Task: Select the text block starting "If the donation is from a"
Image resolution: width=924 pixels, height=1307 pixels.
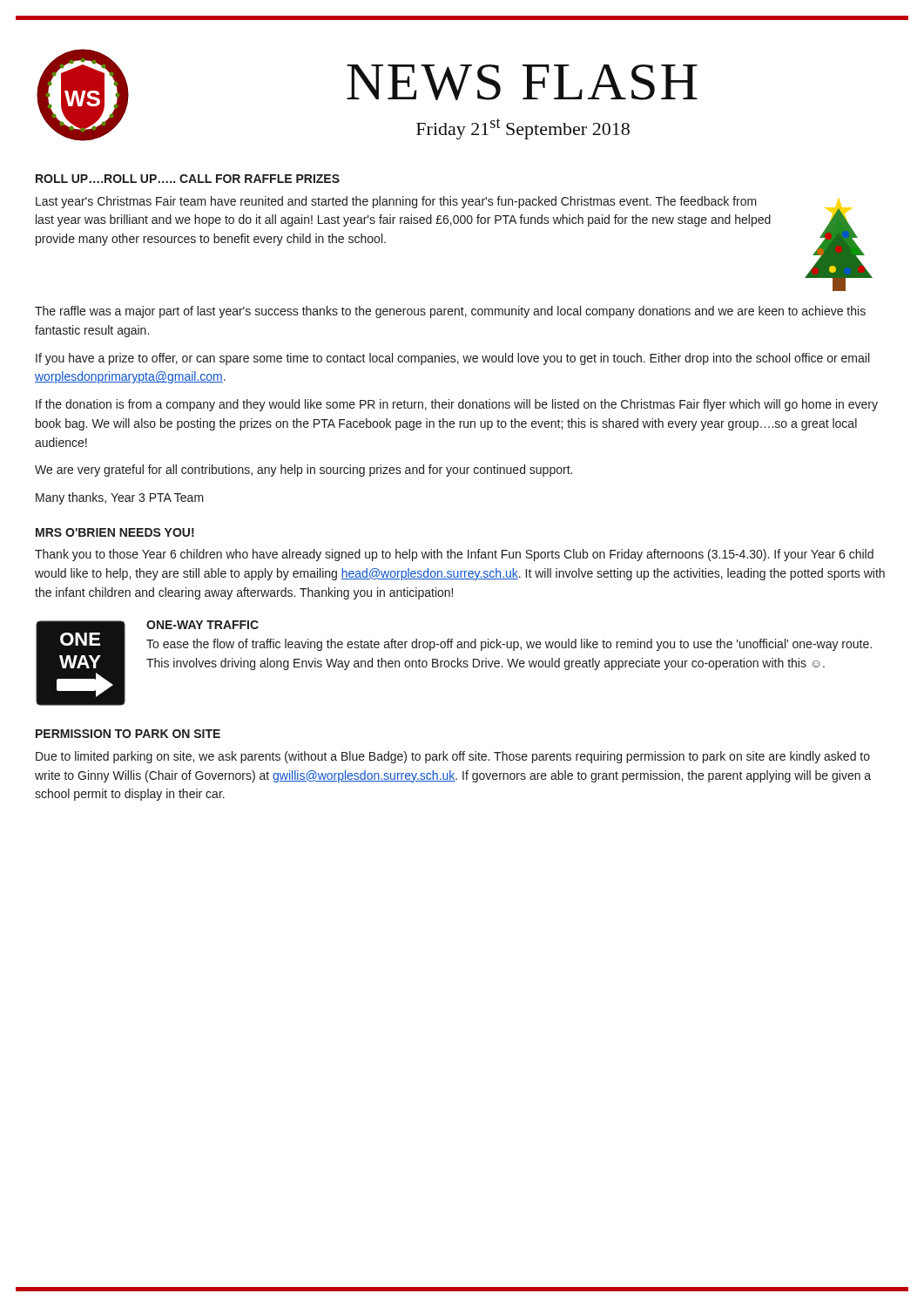Action: tap(456, 423)
